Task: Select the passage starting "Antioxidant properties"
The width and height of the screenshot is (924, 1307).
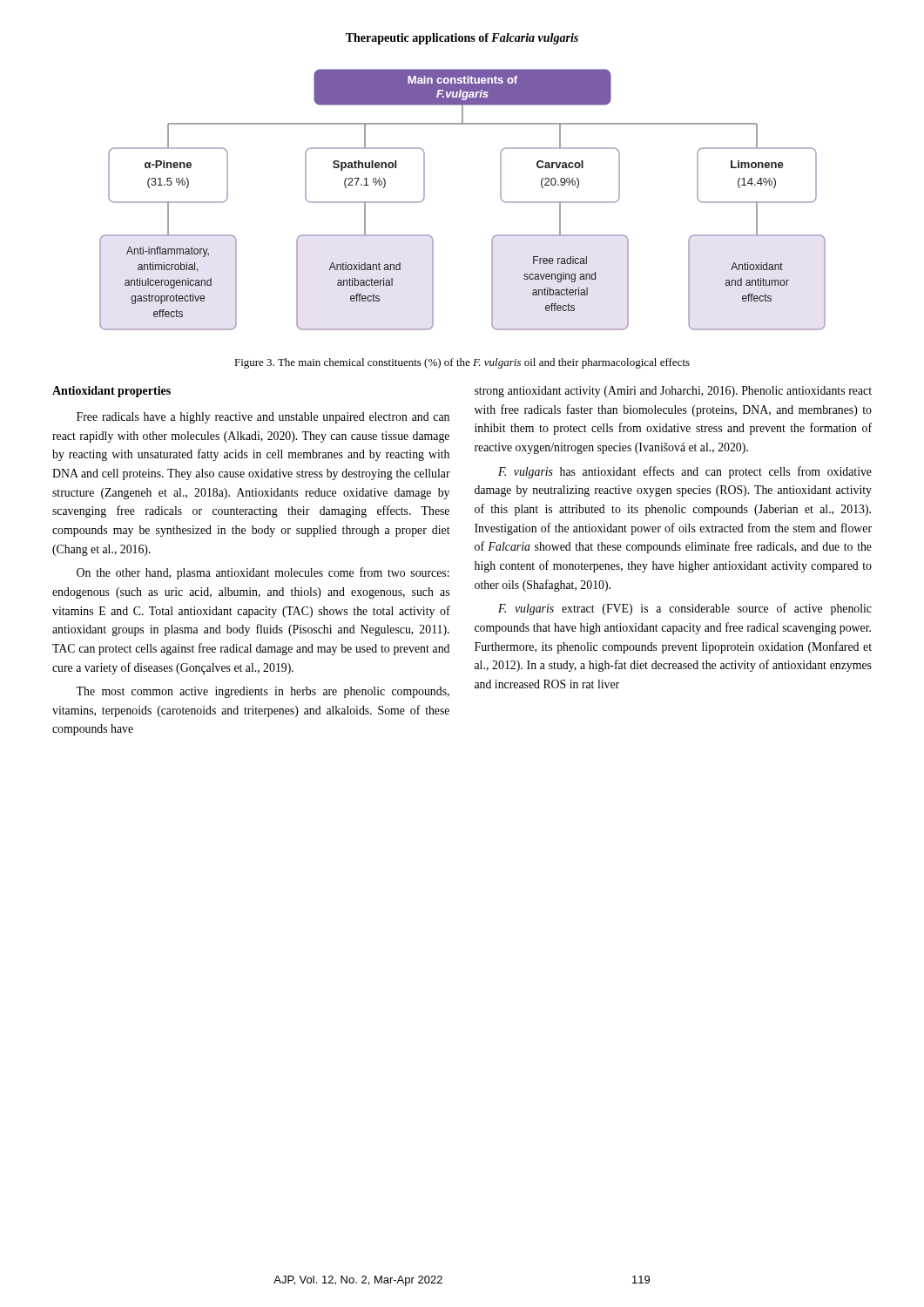Action: pos(112,391)
